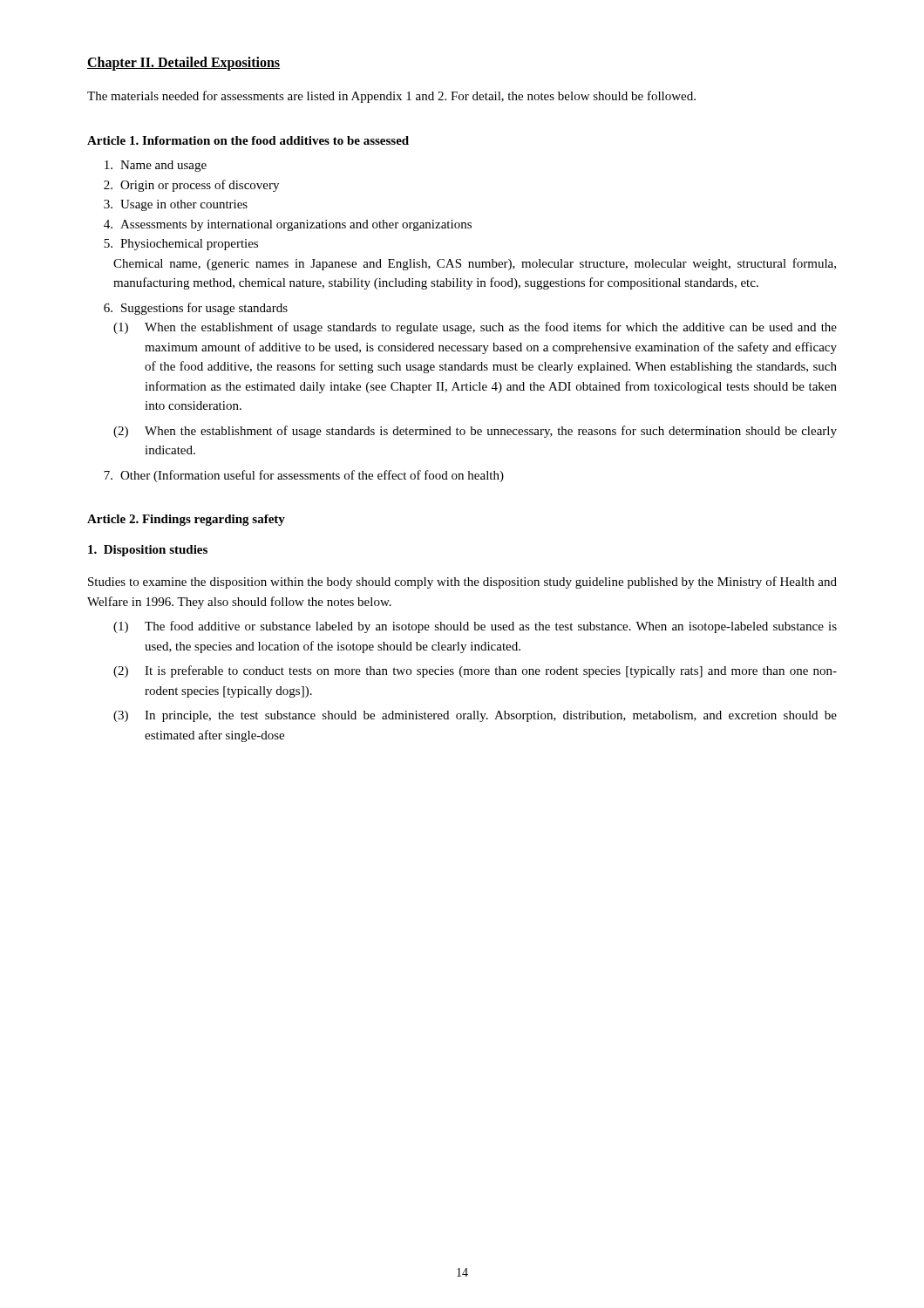Find "5. Physiochemical properties" on this page
The image size is (924, 1308).
pyautogui.click(x=181, y=245)
